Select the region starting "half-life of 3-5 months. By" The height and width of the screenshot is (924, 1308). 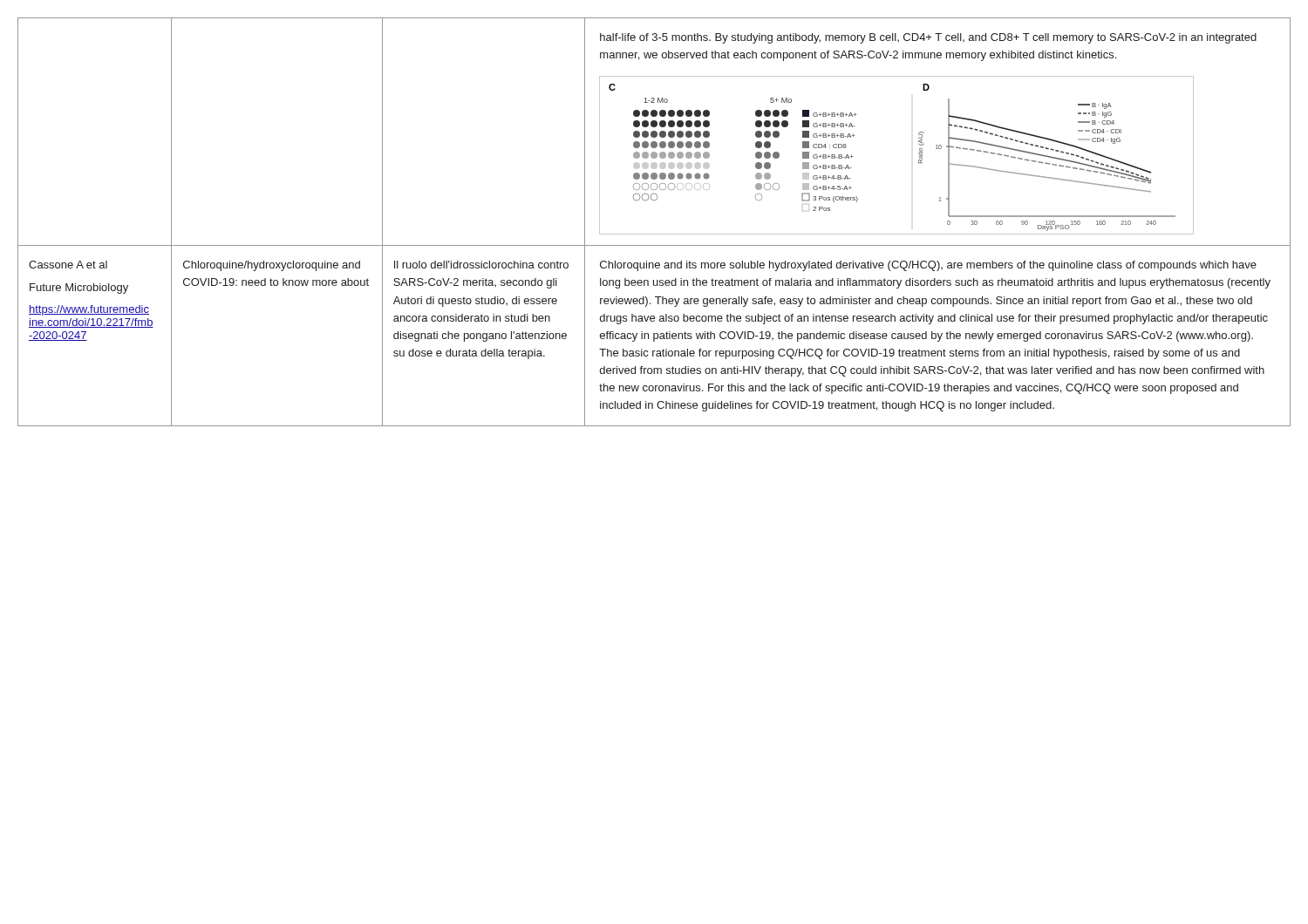[x=928, y=46]
